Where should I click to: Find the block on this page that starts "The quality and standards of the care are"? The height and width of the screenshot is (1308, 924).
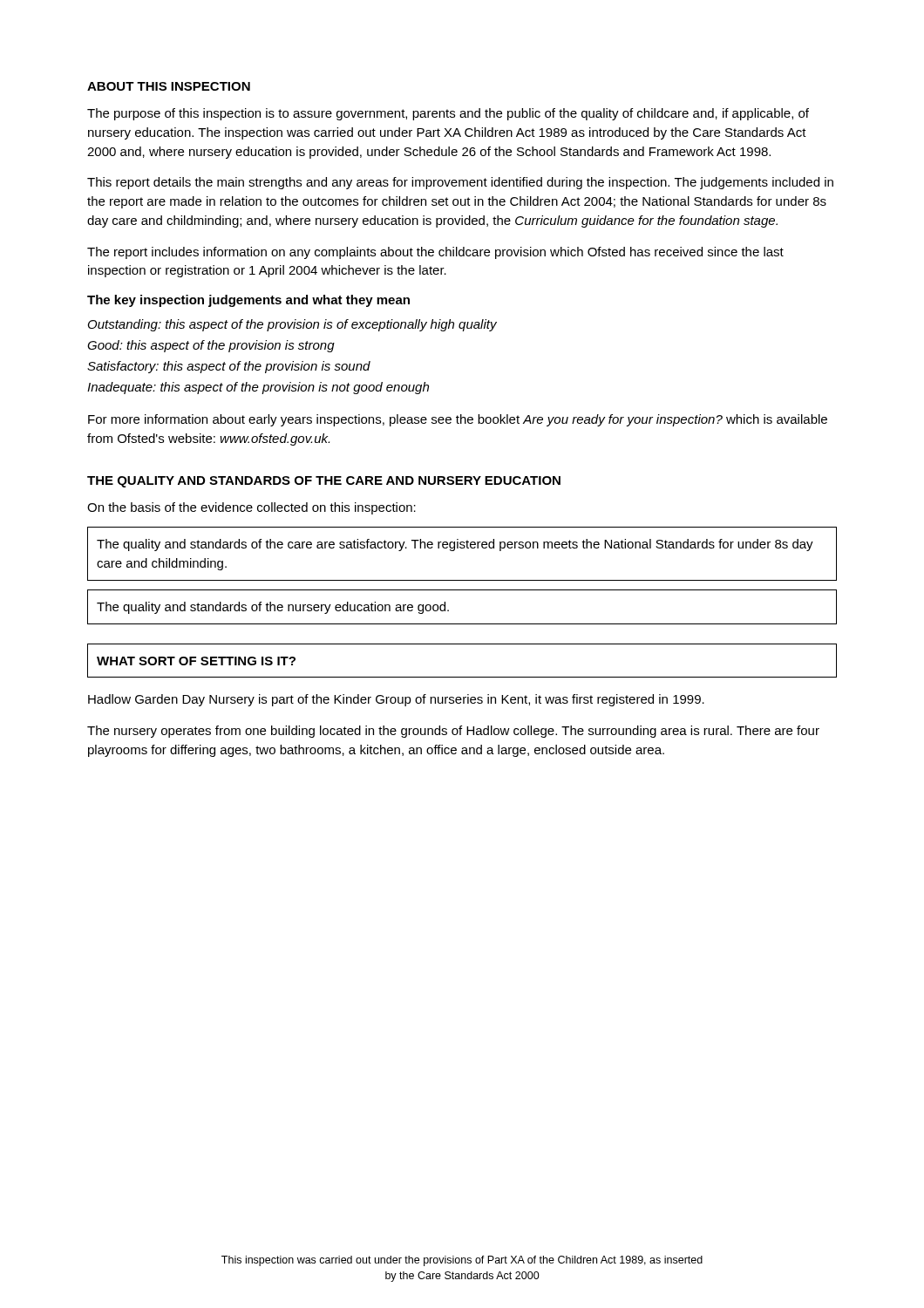[455, 553]
